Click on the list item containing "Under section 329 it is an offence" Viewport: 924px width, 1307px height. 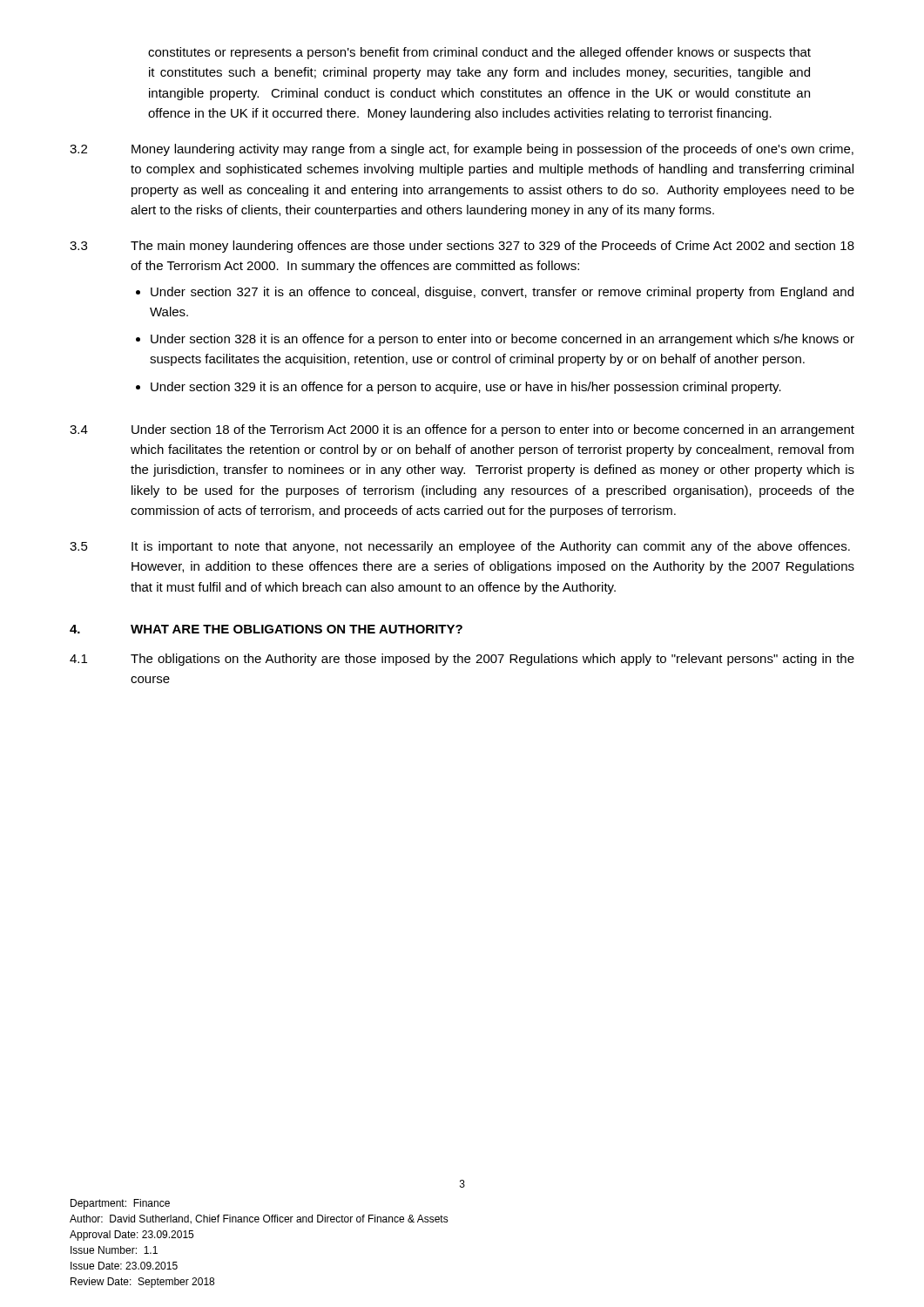pos(466,386)
